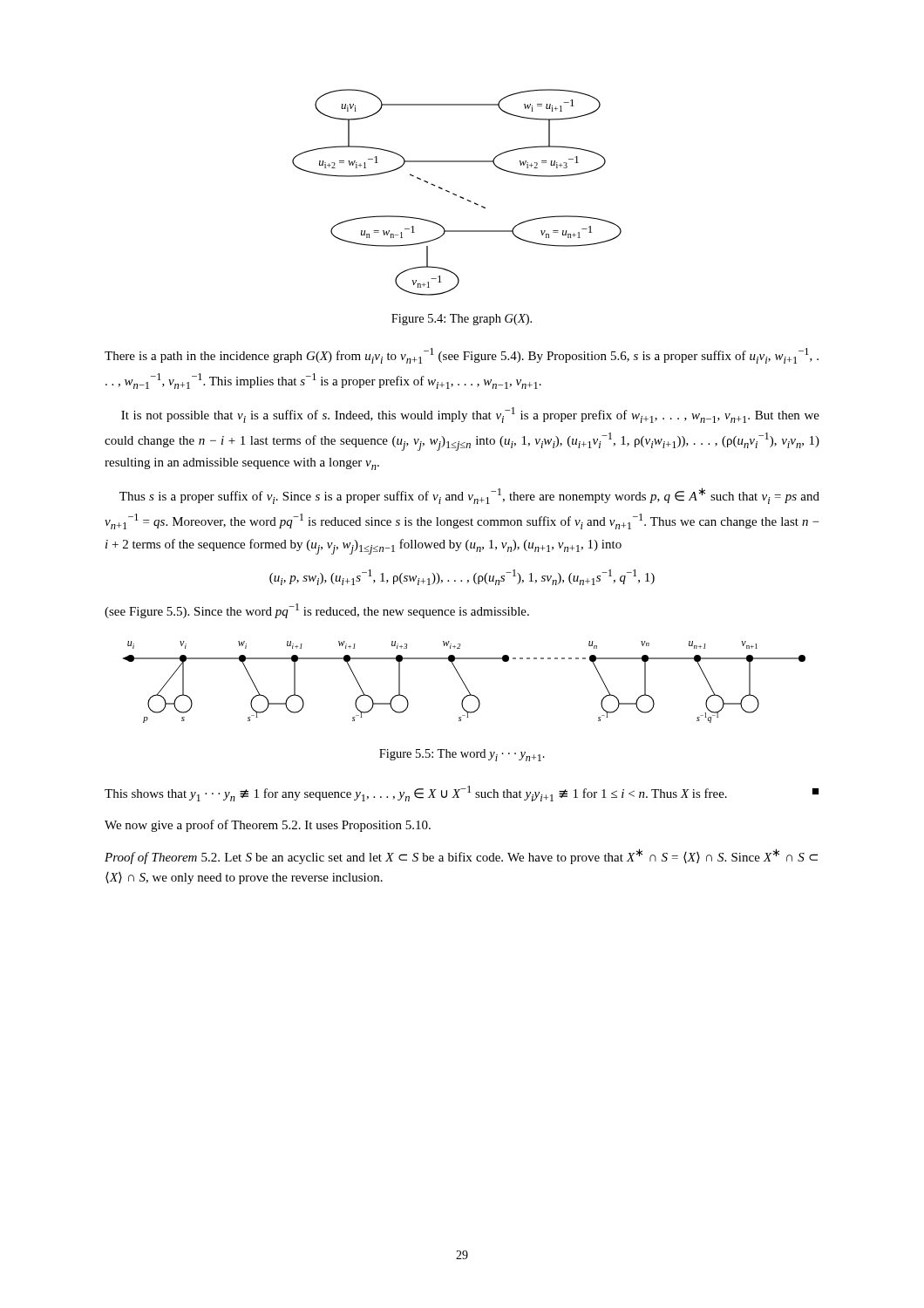Point to the block beginning "Proof of Theorem 5.2. Let"
This screenshot has width=924, height=1308.
[x=462, y=865]
